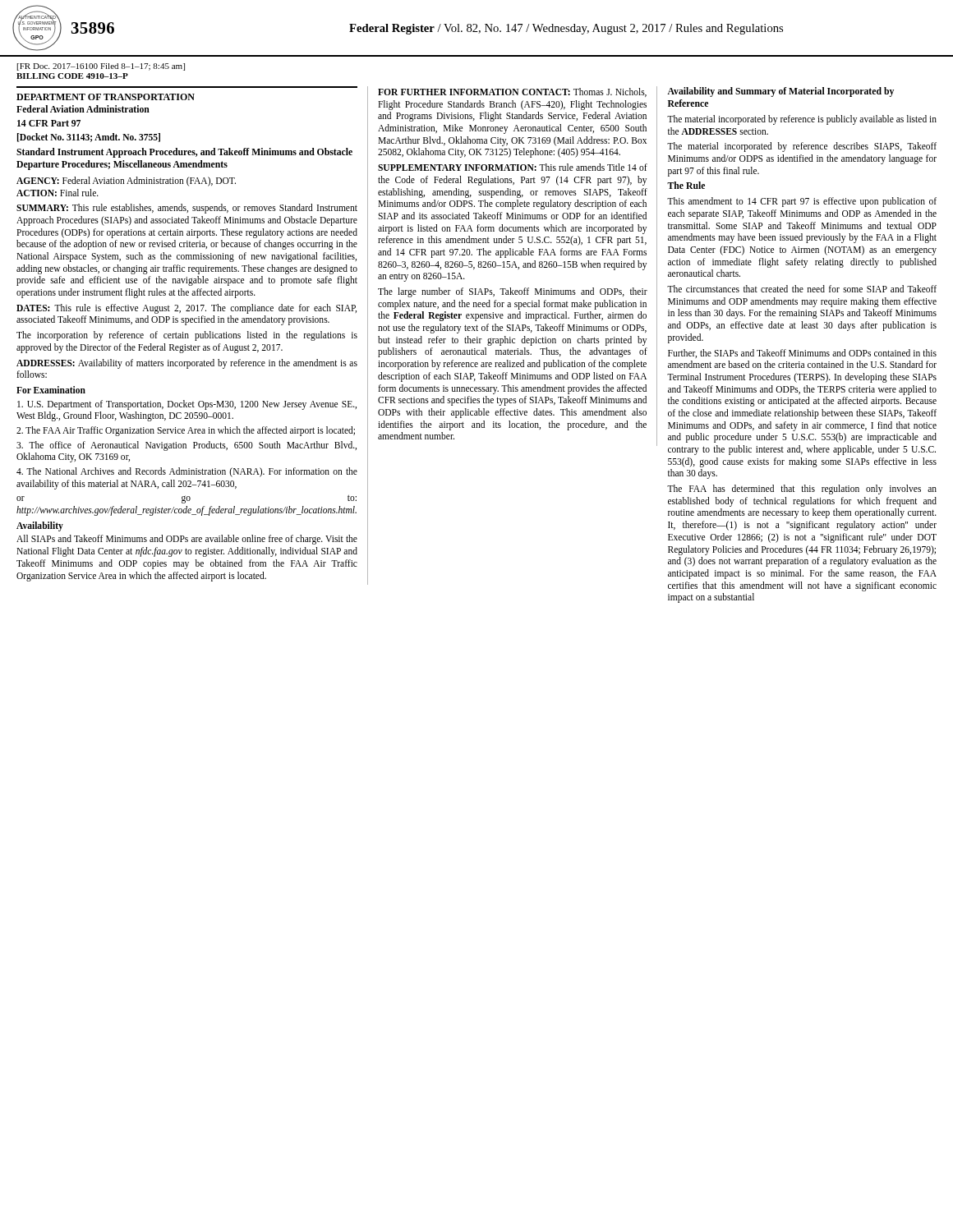Viewport: 953px width, 1232px height.
Task: Locate the section header that opens with "Availability and Summary of Material"
Action: 781,98
